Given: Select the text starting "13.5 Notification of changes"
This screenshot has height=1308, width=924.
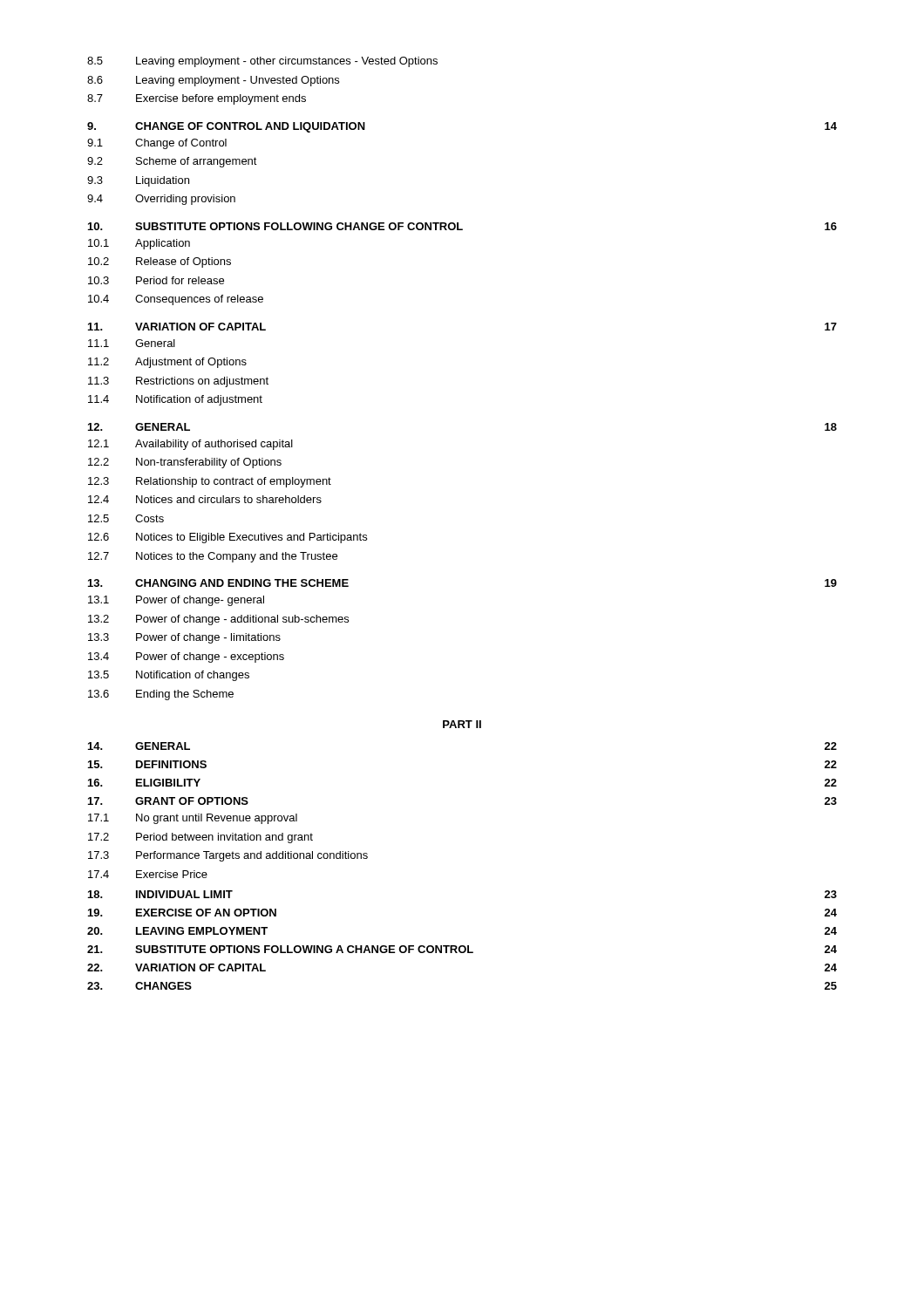Looking at the screenshot, I should [x=169, y=676].
